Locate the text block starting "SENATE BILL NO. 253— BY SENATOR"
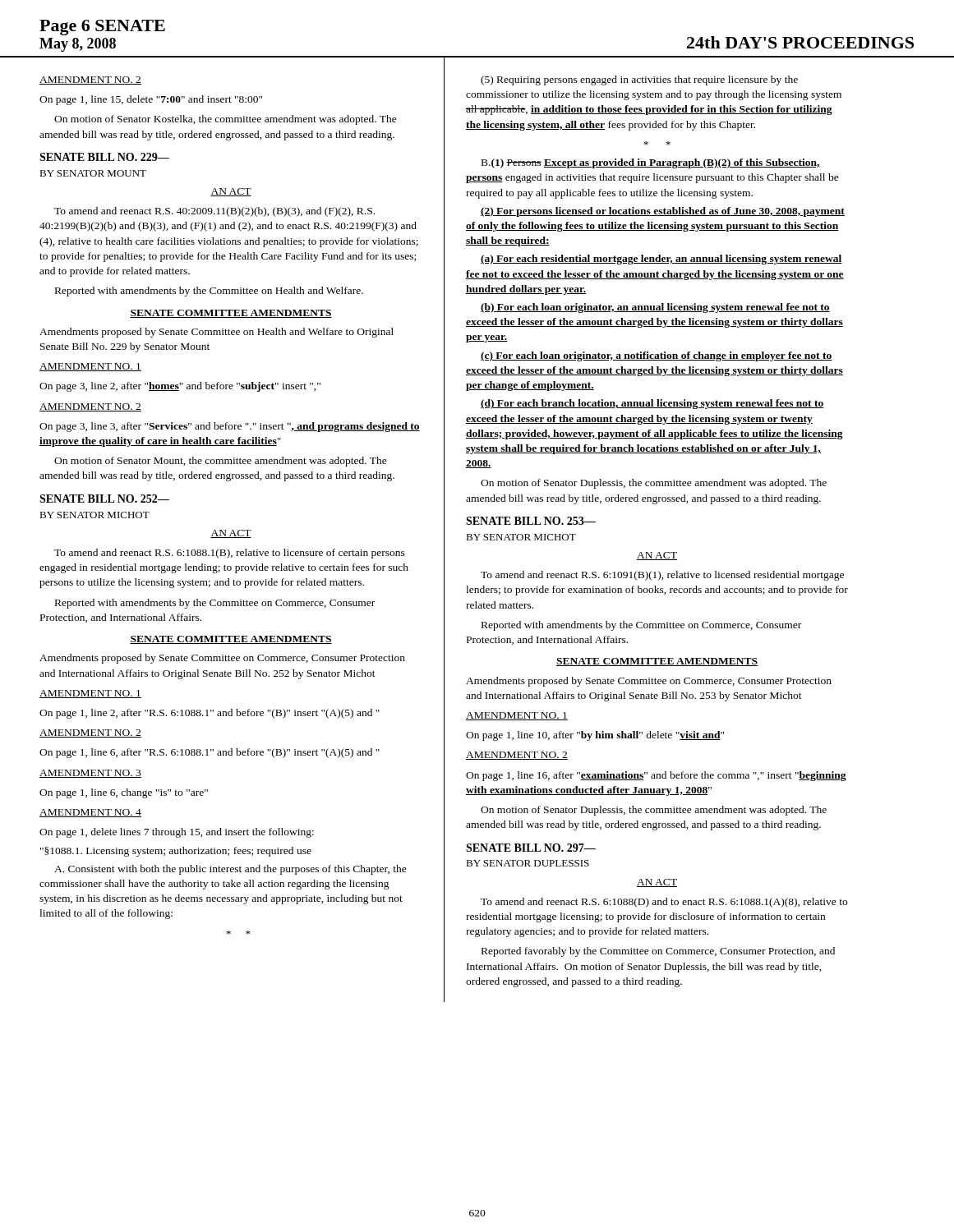Viewport: 954px width, 1232px height. pyautogui.click(x=531, y=521)
